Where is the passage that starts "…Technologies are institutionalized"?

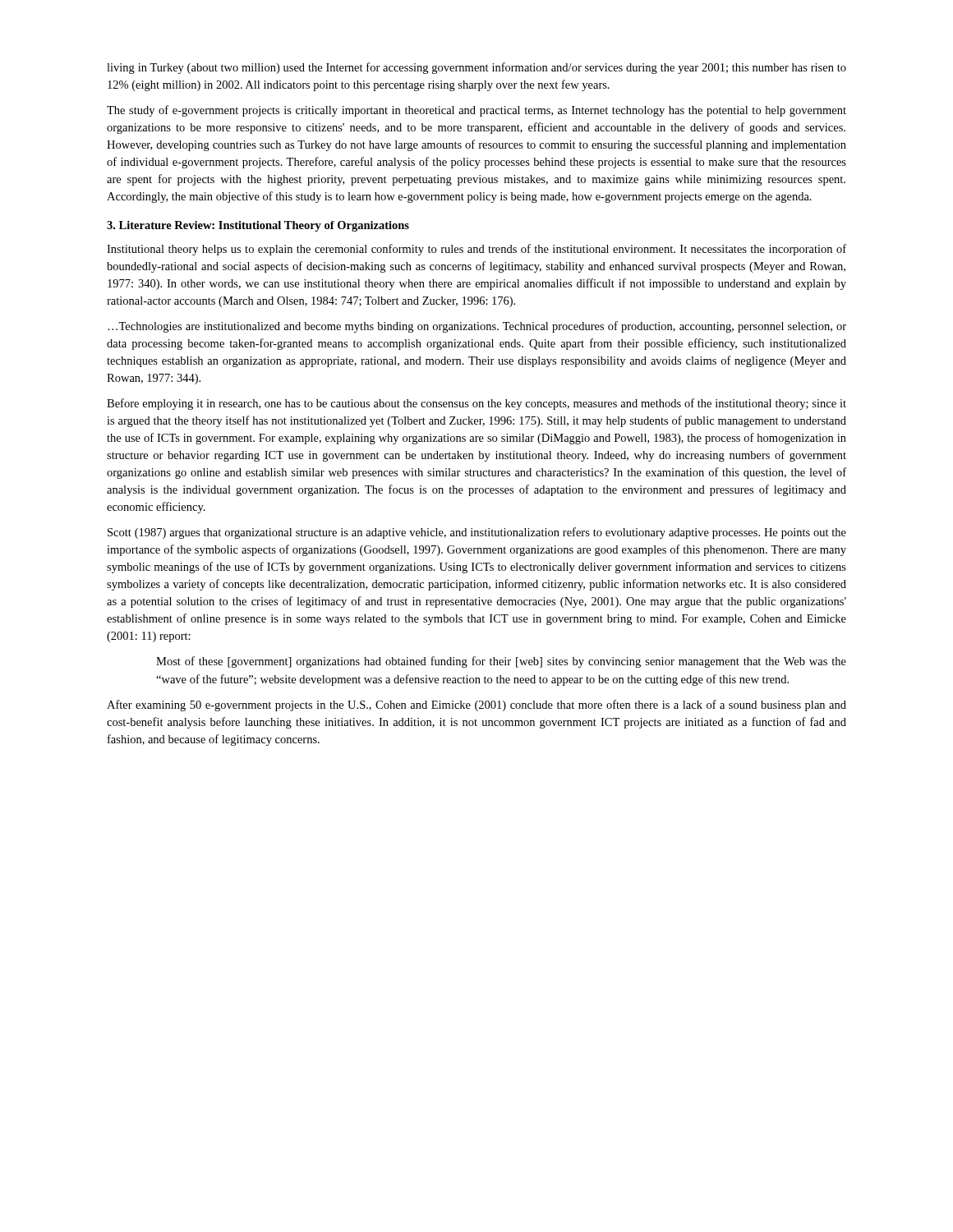pyautogui.click(x=476, y=353)
